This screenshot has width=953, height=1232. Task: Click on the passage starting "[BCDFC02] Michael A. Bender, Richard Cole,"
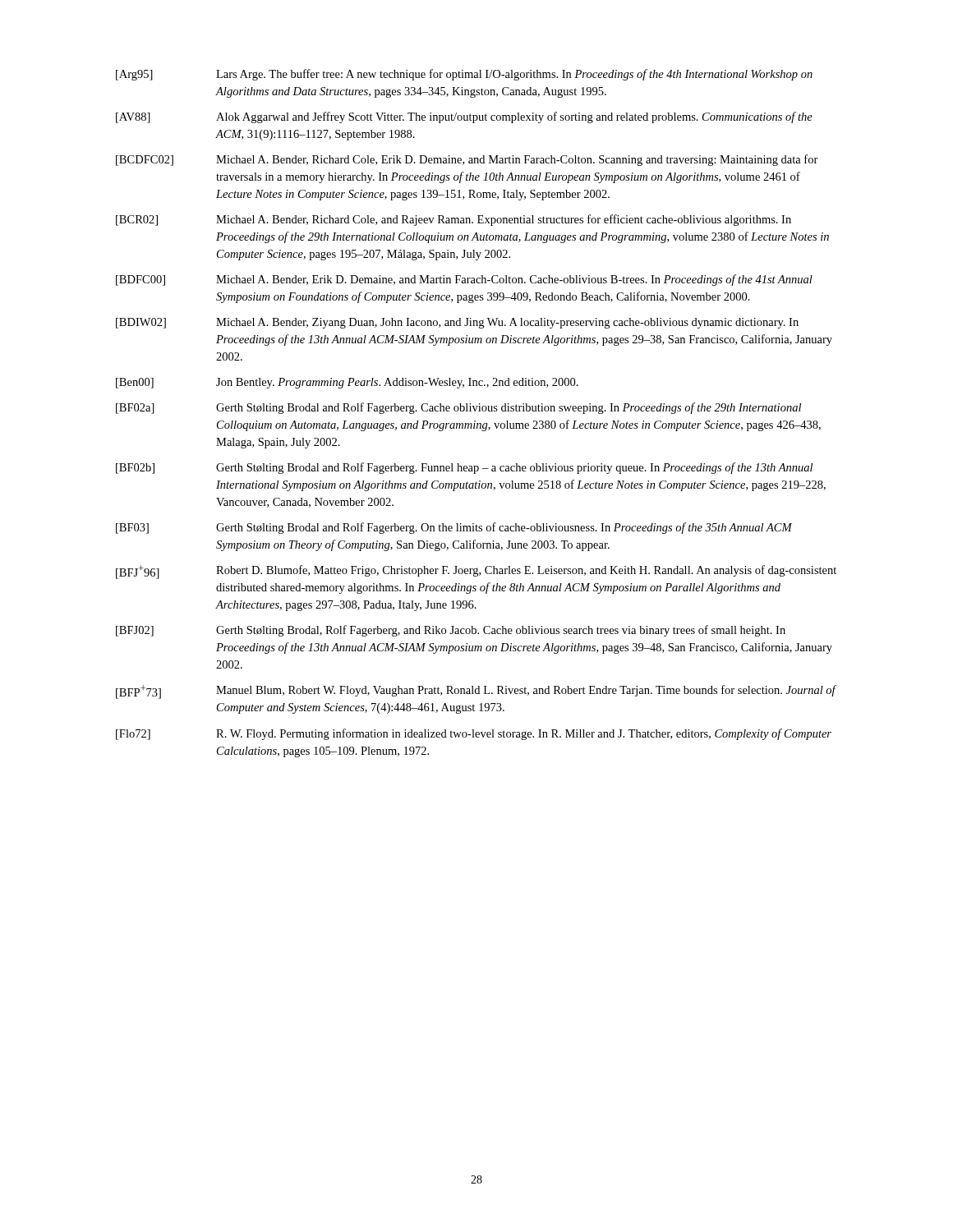476,181
